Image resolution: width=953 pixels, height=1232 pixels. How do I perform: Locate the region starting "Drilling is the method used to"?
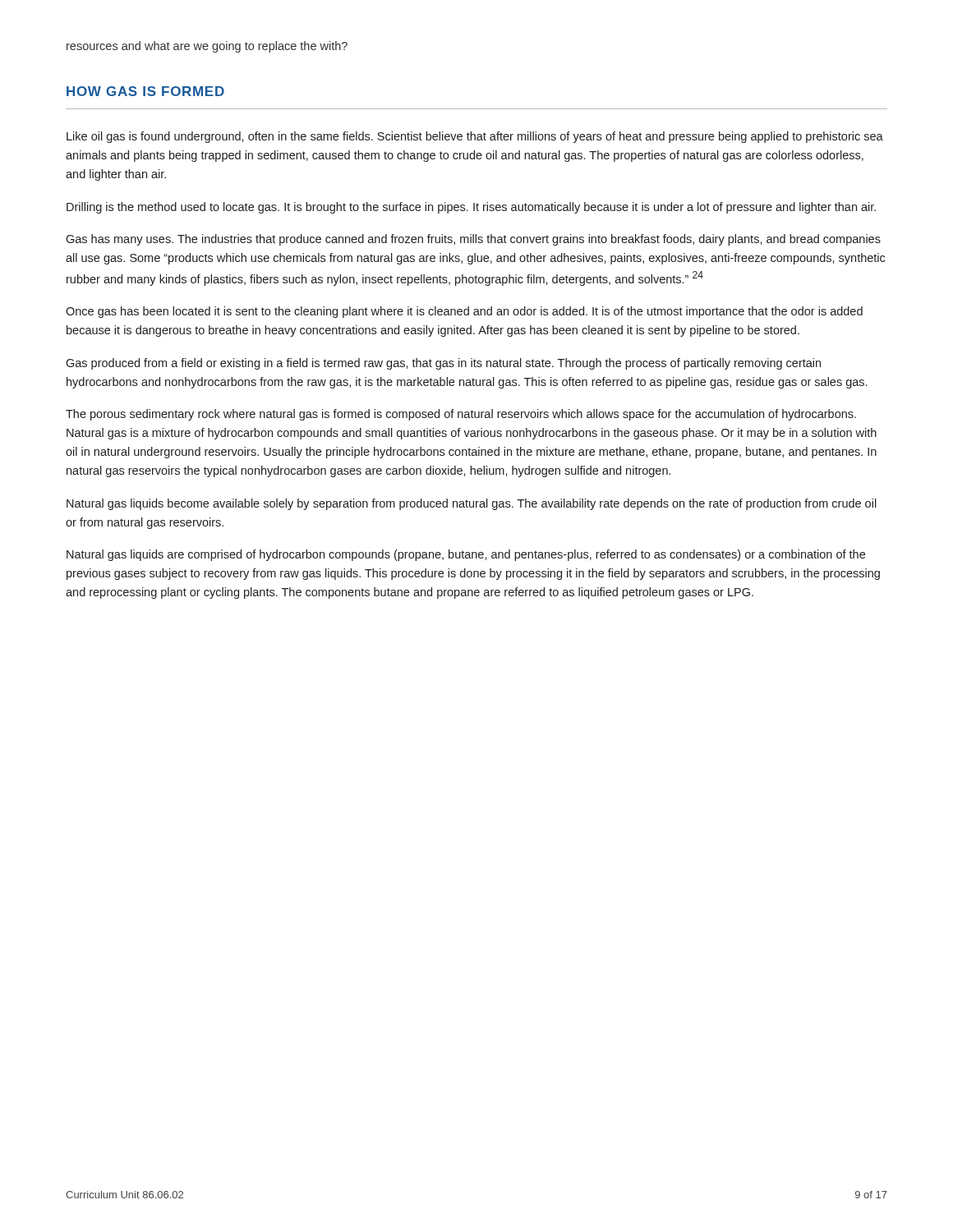click(x=471, y=207)
